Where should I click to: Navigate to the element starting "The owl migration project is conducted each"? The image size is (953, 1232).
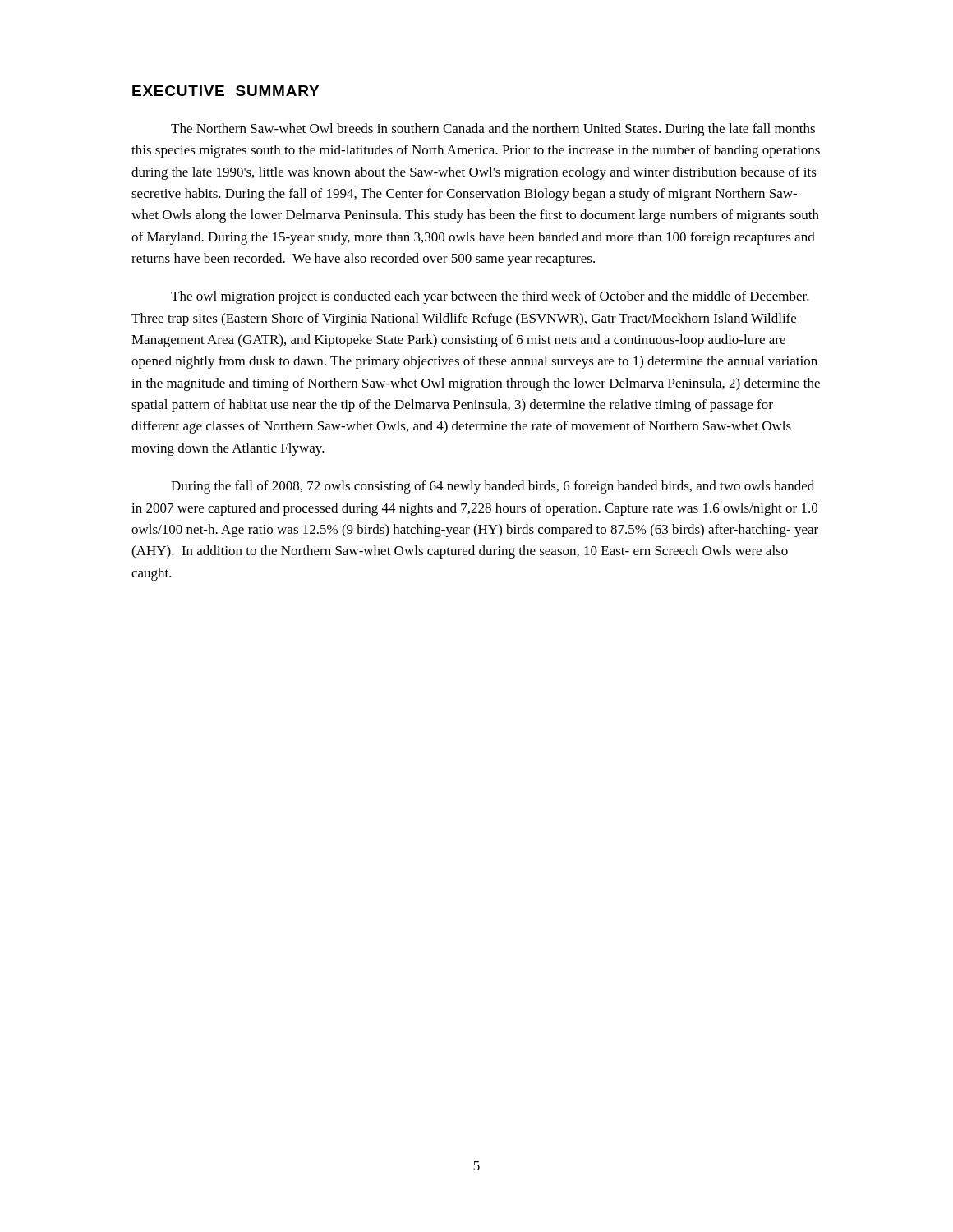[x=476, y=372]
